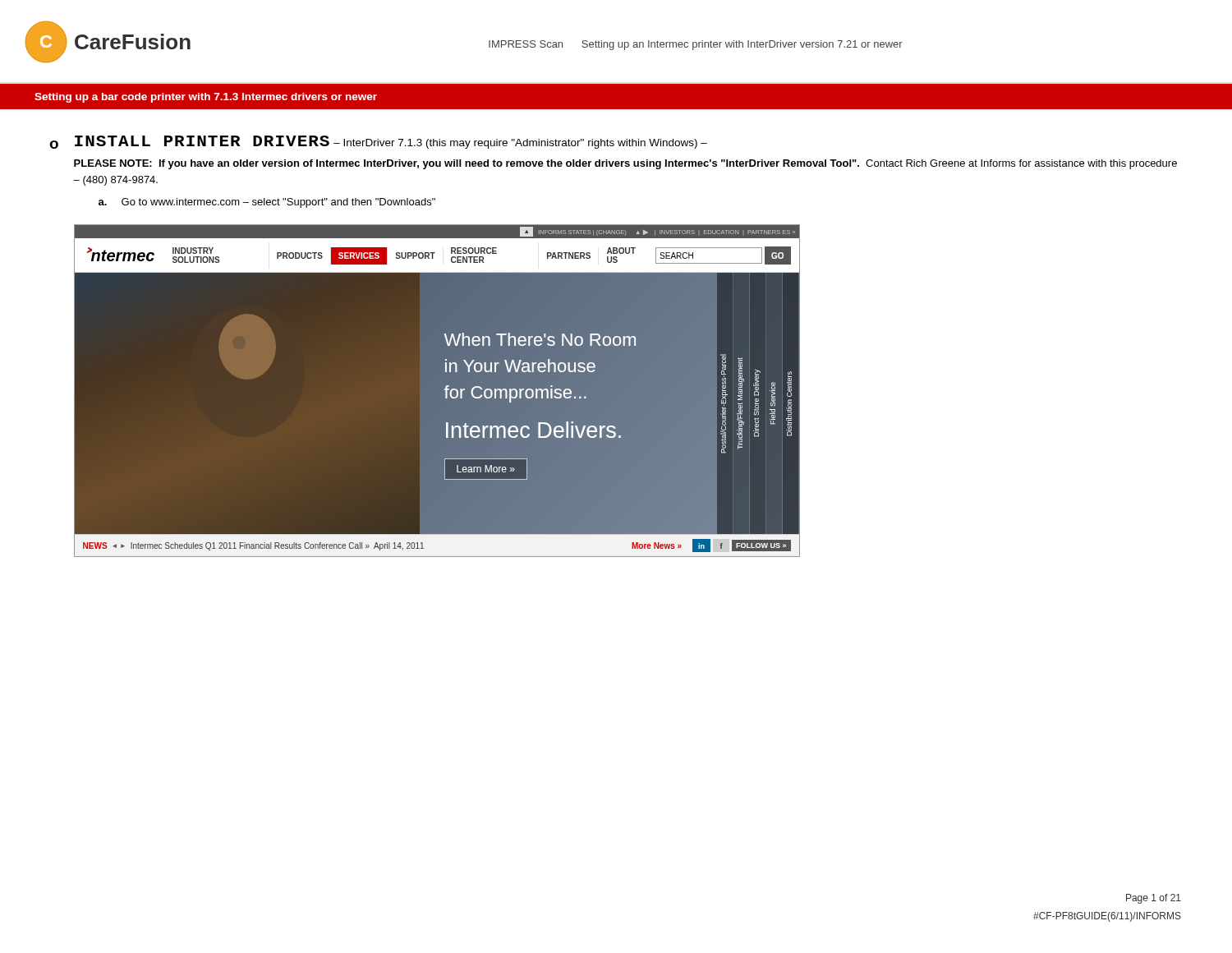The height and width of the screenshot is (953, 1232).
Task: Locate the list item that reads "a. Go to"
Action: point(267,202)
